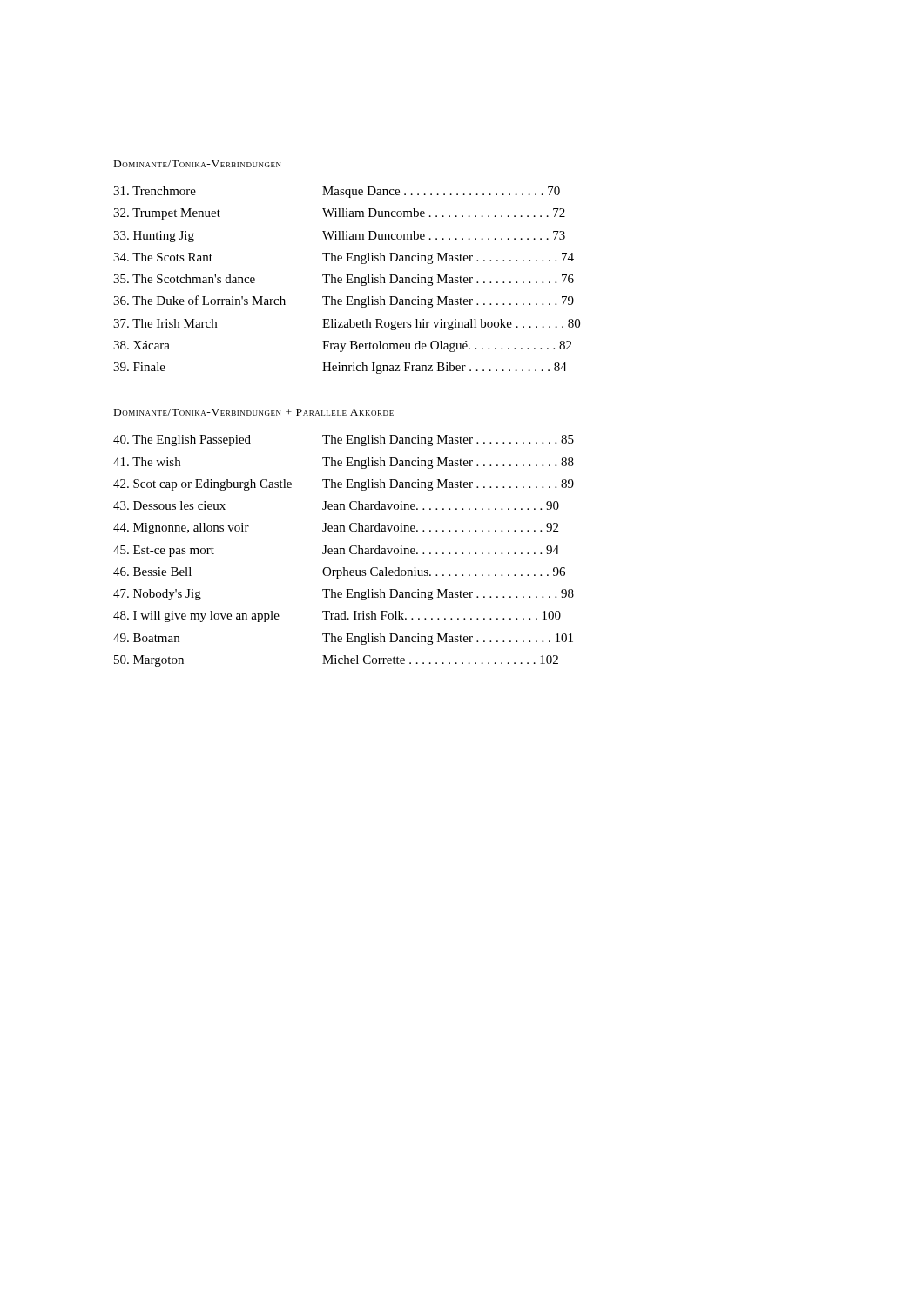924x1307 pixels.
Task: Select the passage starting "Dominante/Tonika-Verbindungen + Parallele Akkorde"
Action: pyautogui.click(x=254, y=412)
